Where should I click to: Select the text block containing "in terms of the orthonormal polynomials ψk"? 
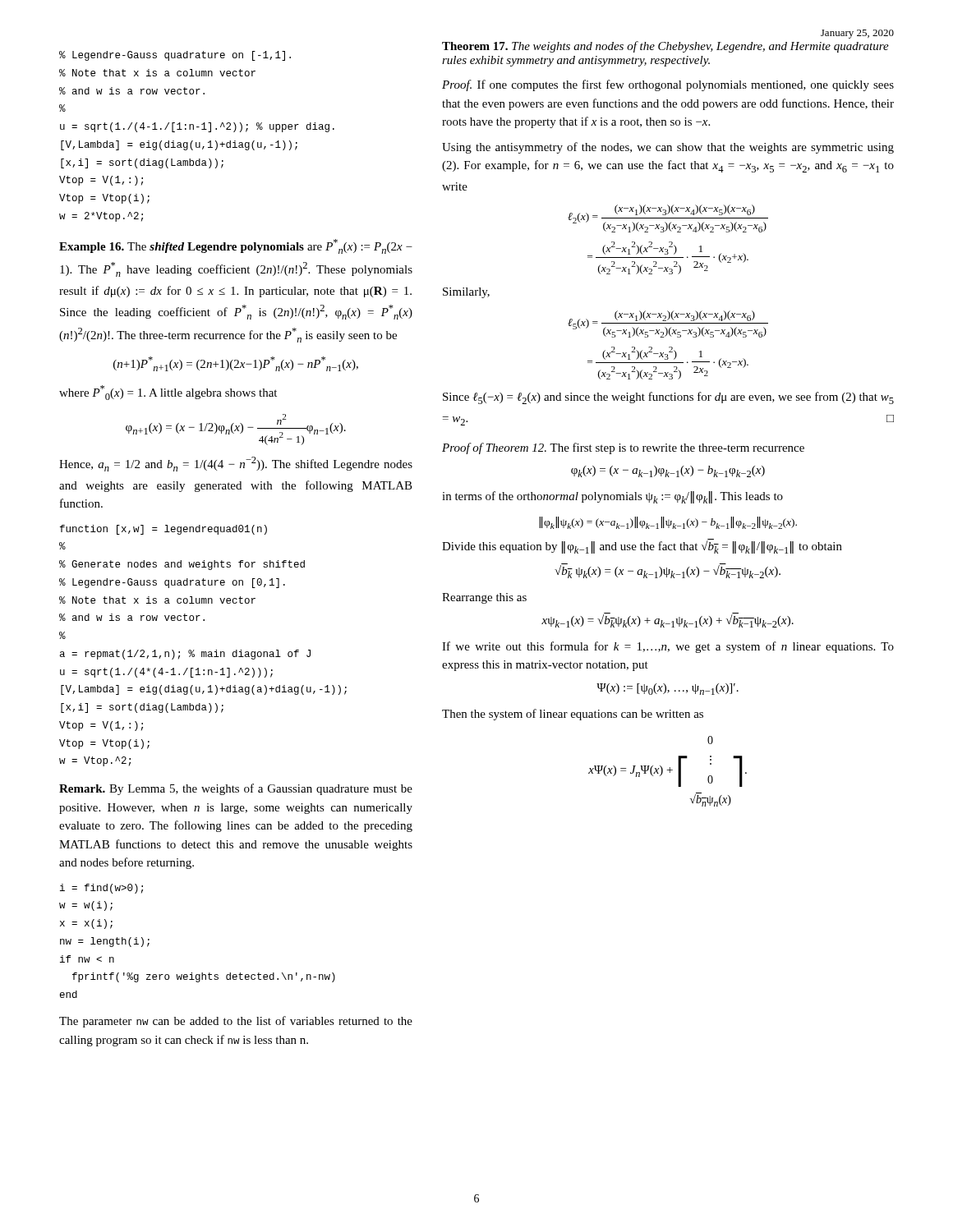(668, 498)
